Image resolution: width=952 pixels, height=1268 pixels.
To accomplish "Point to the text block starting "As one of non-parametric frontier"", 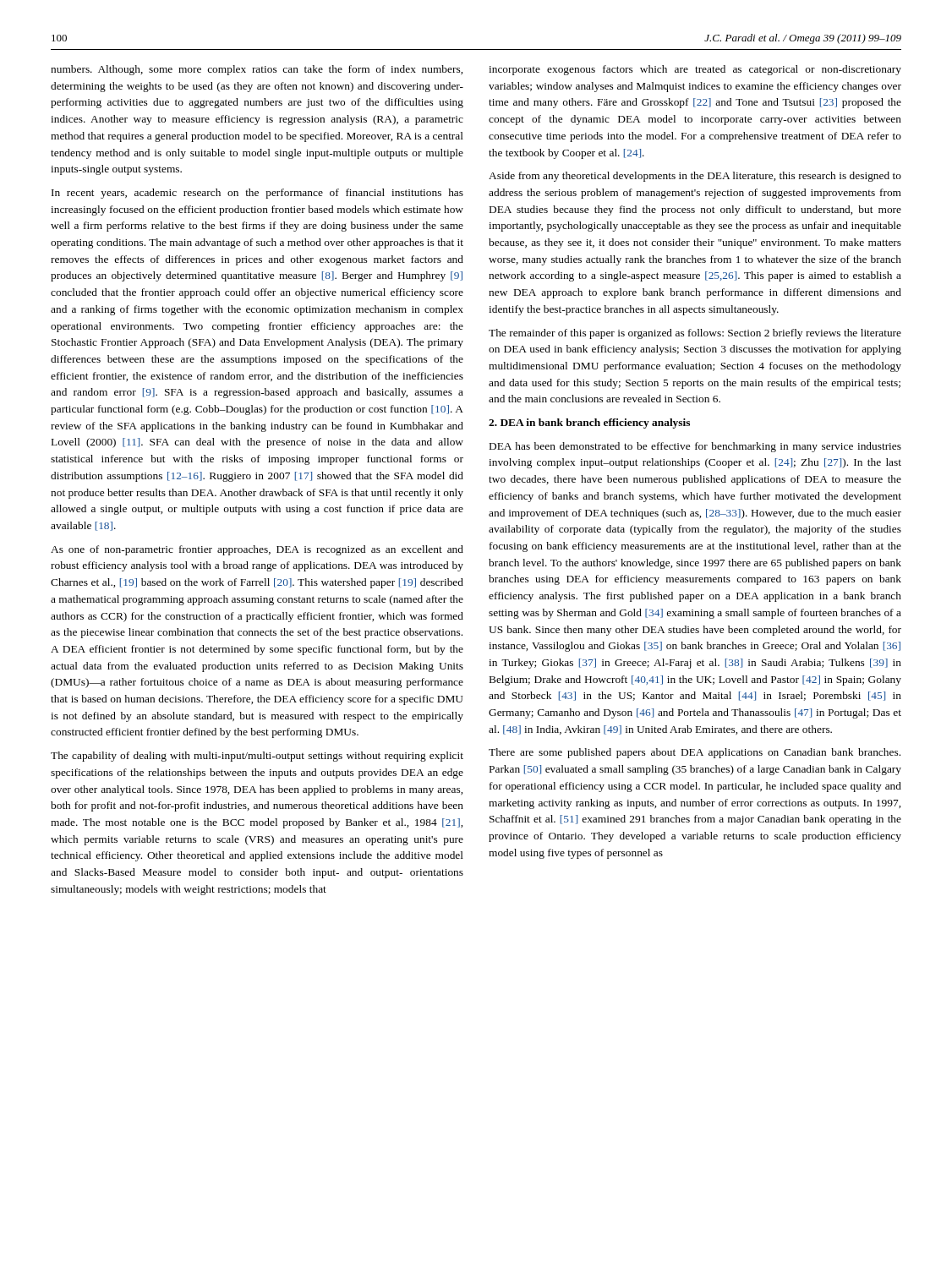I will (257, 641).
